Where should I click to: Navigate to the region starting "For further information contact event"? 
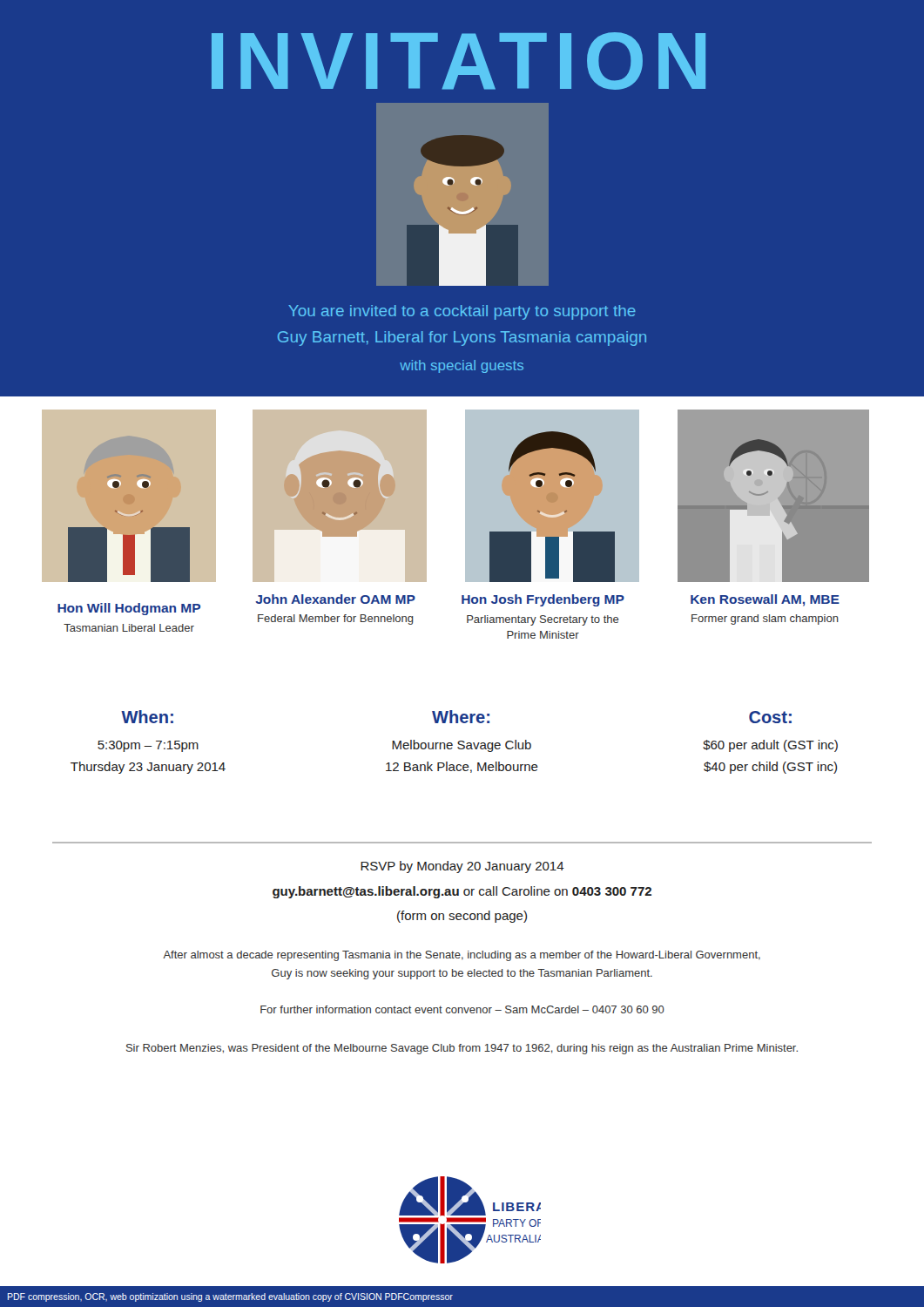click(462, 1009)
